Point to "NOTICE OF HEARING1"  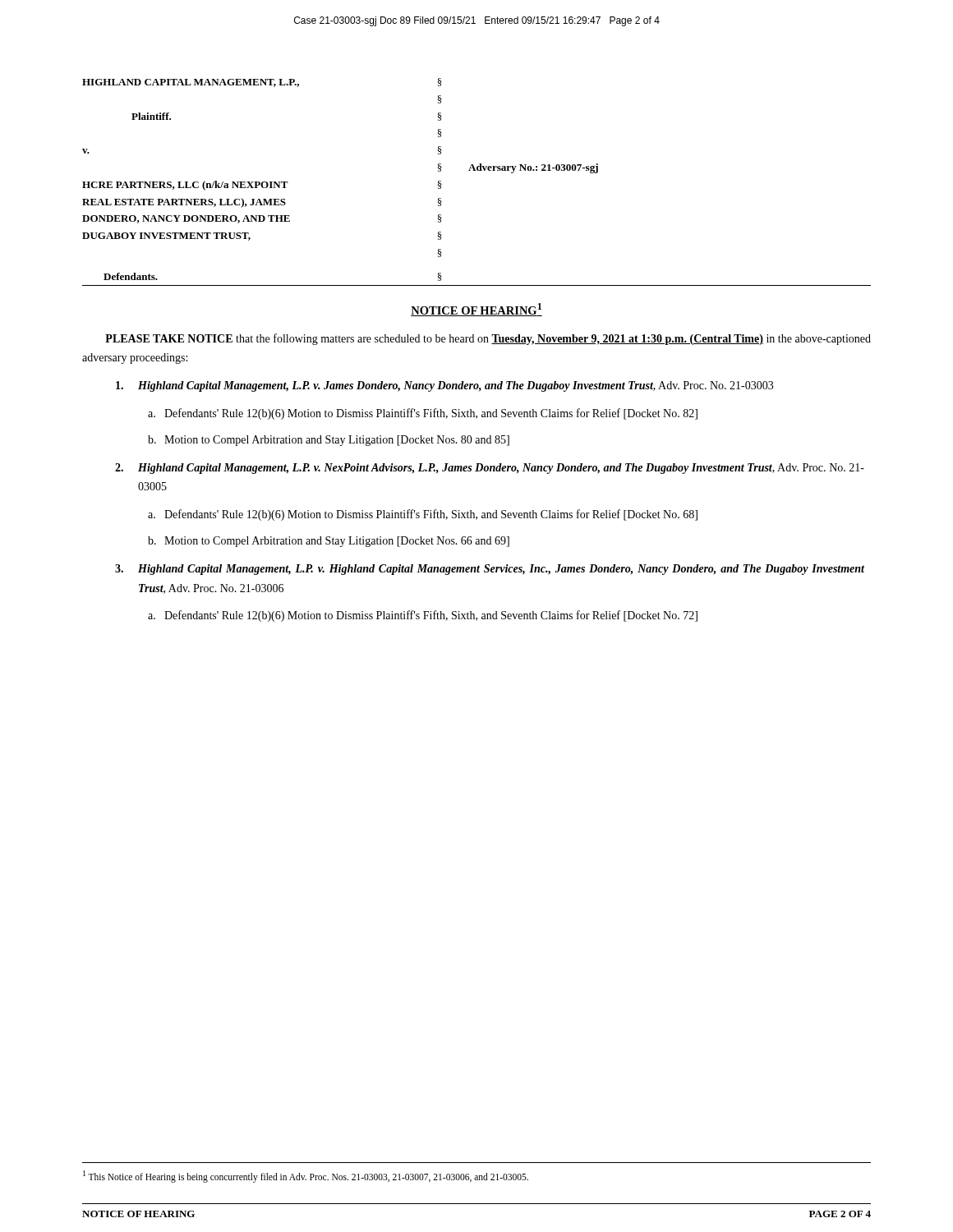[x=476, y=309]
